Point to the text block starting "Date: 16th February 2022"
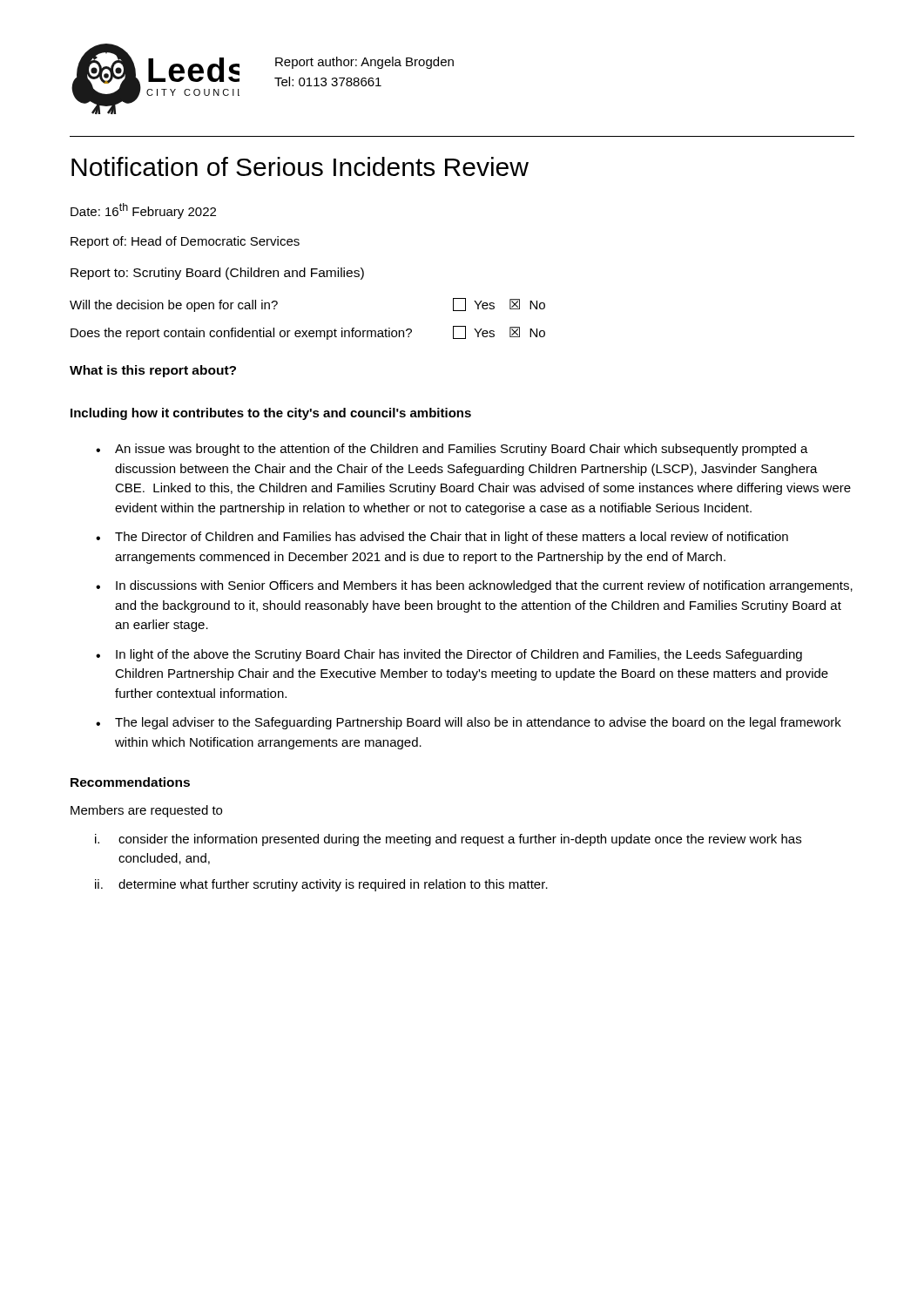This screenshot has height=1307, width=924. click(143, 210)
